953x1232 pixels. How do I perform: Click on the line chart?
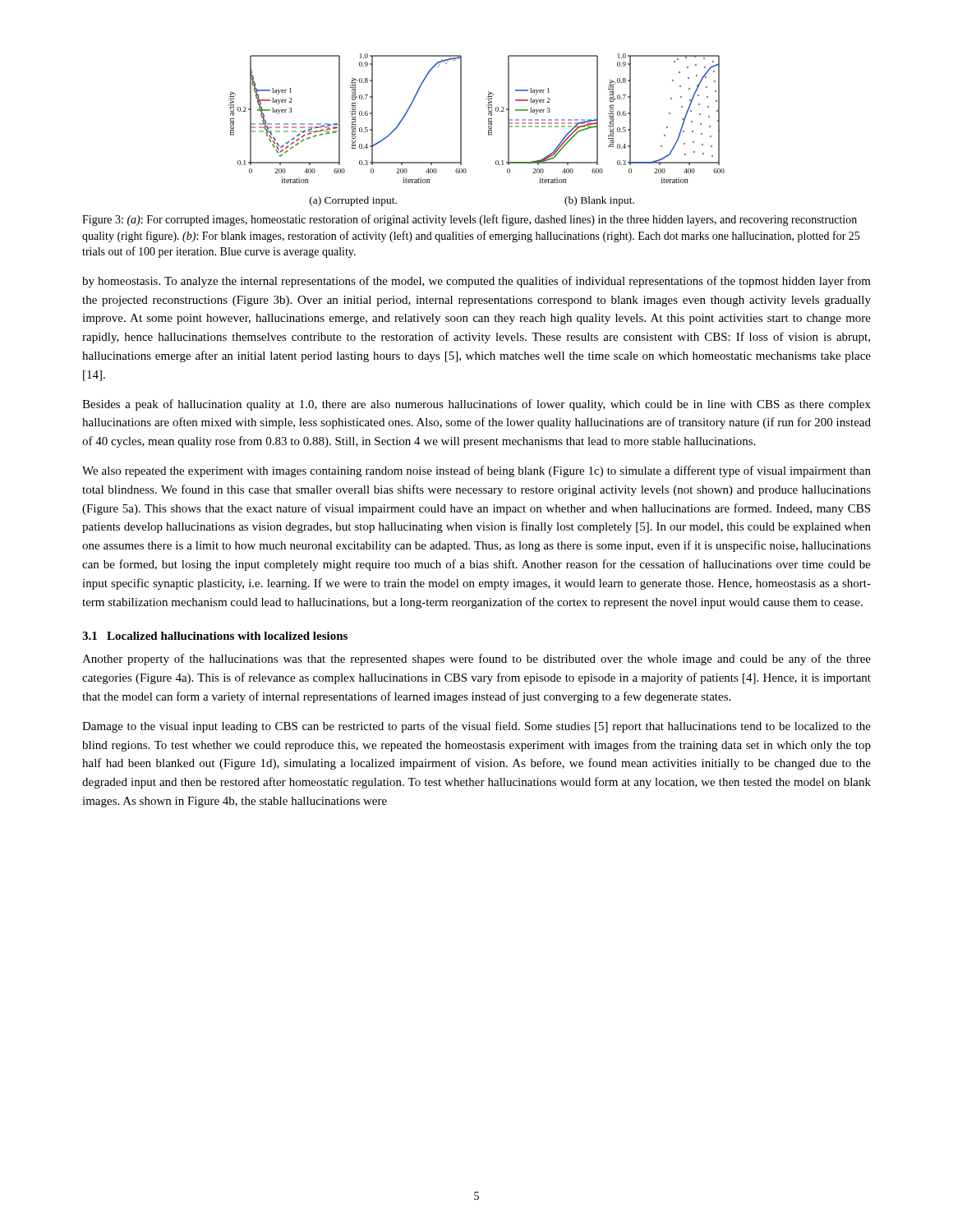(x=476, y=119)
